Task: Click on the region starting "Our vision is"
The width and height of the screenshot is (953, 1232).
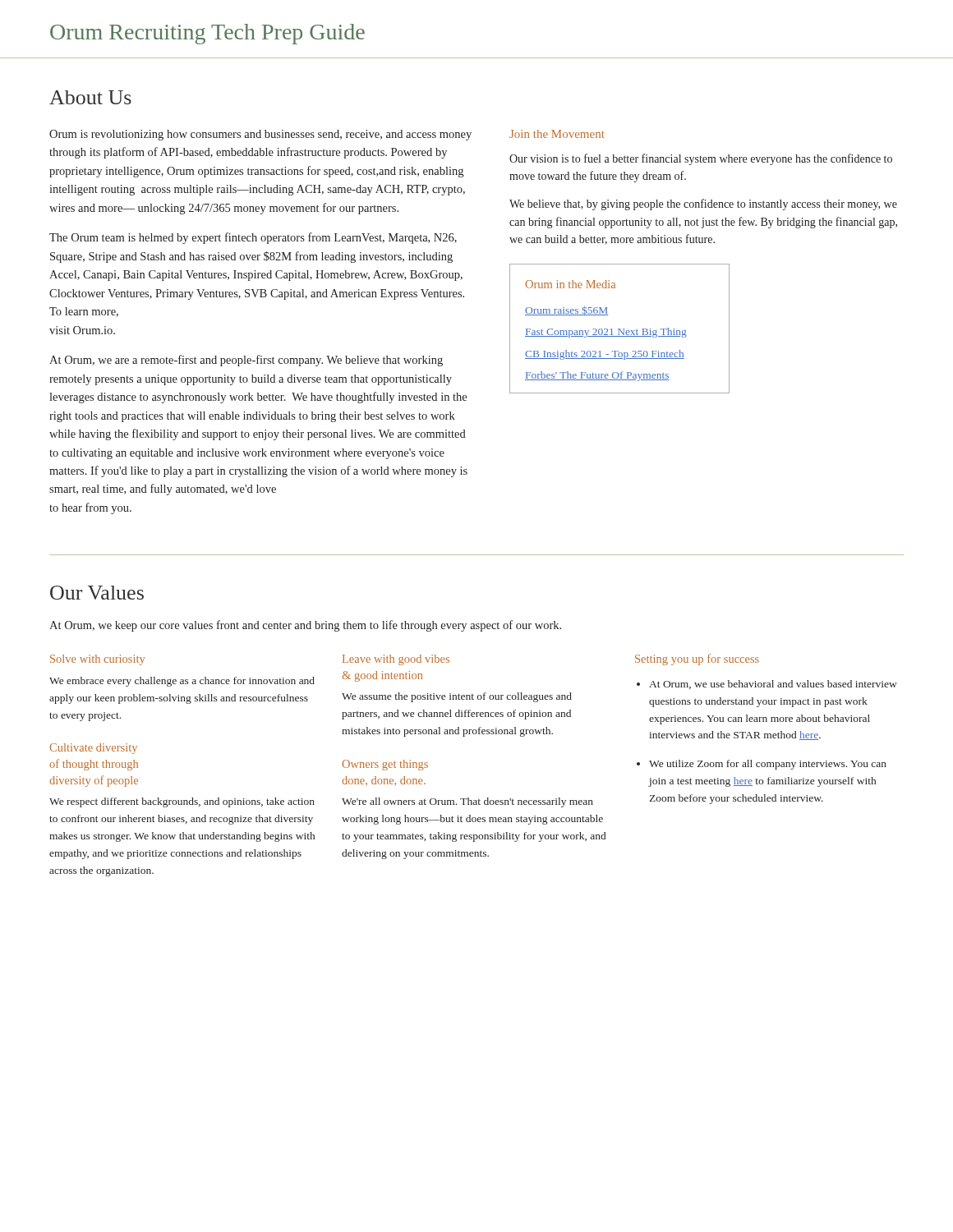Action: point(701,167)
